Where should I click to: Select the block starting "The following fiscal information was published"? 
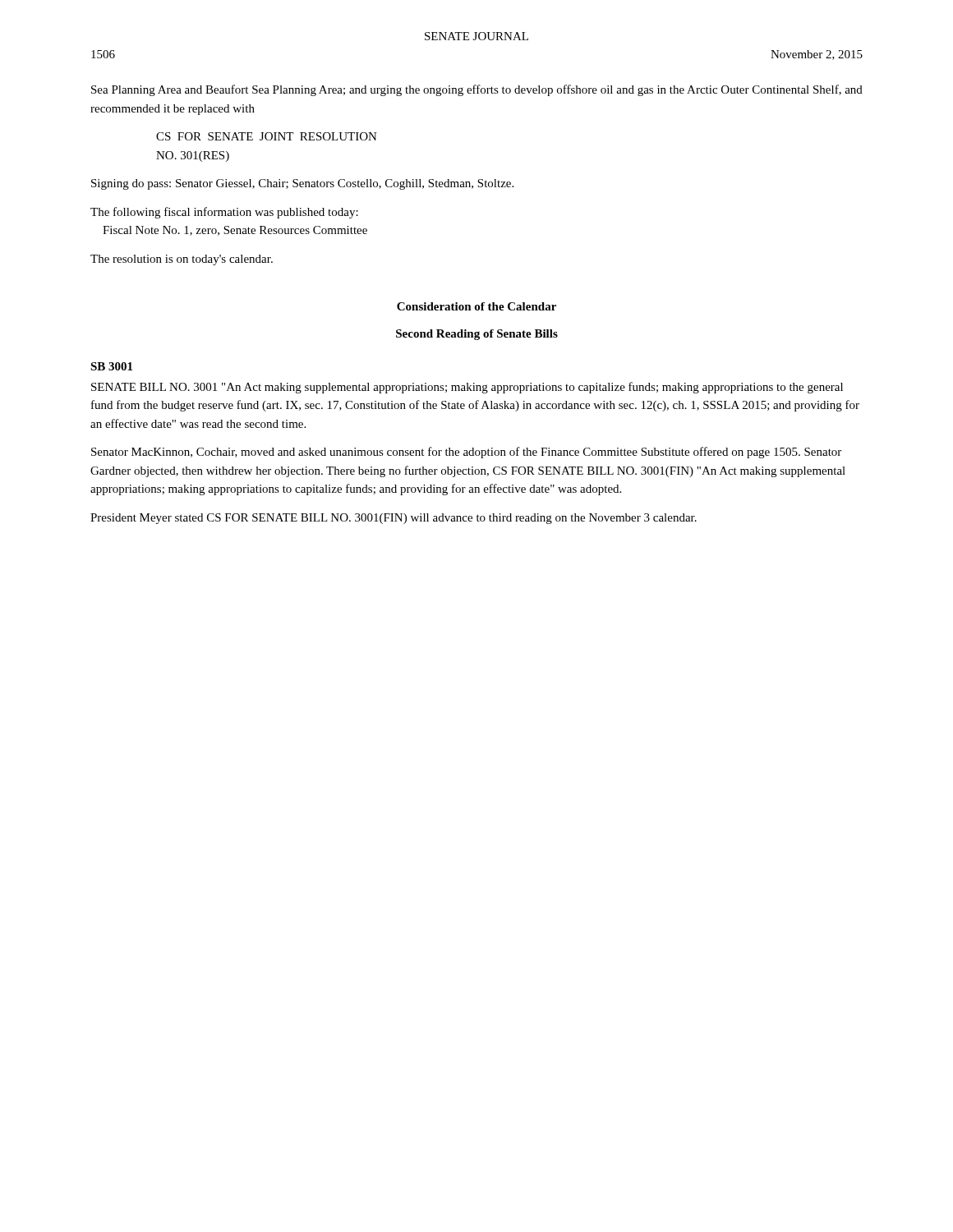(x=229, y=221)
